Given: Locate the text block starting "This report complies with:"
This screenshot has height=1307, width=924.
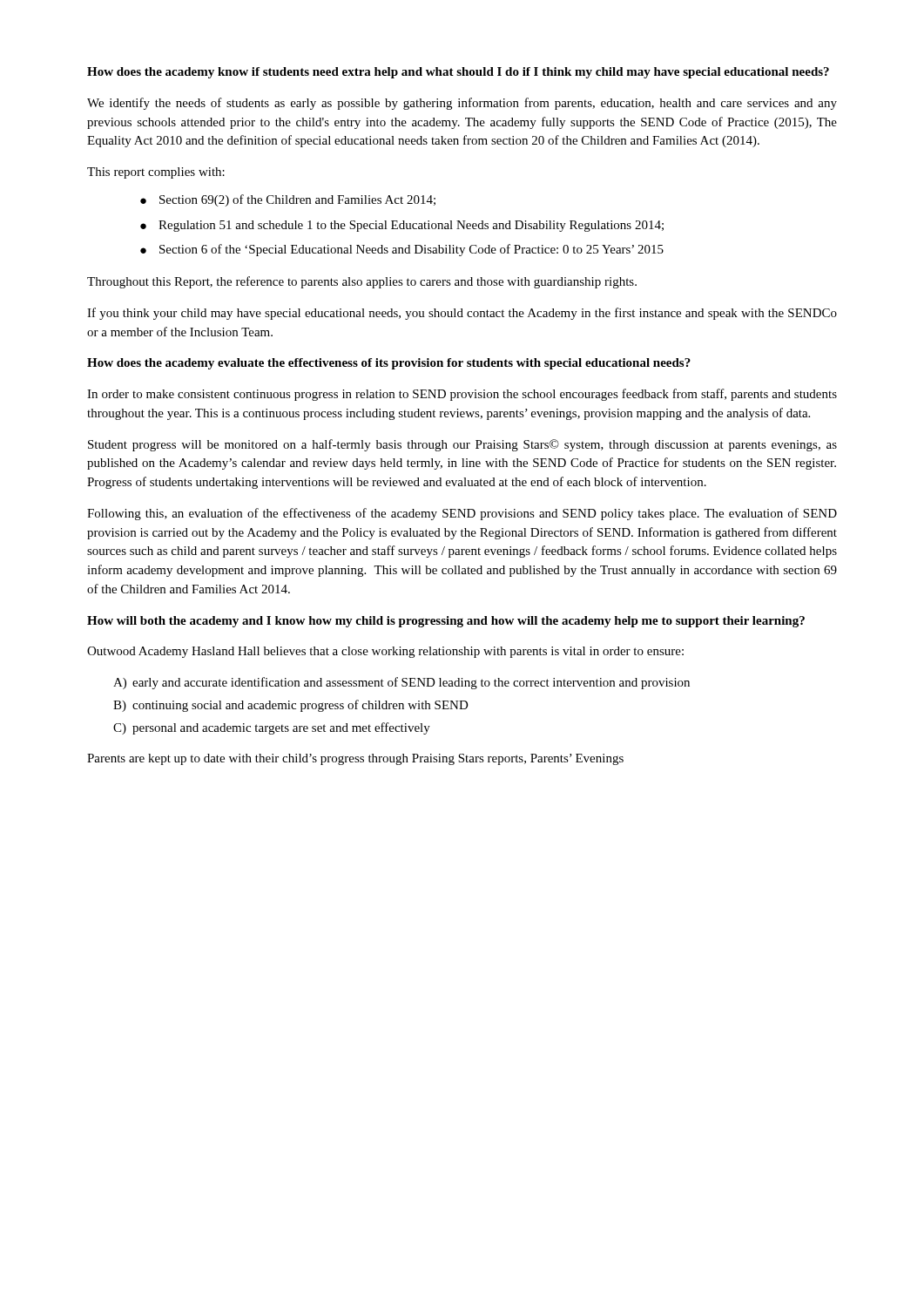Looking at the screenshot, I should pos(156,172).
